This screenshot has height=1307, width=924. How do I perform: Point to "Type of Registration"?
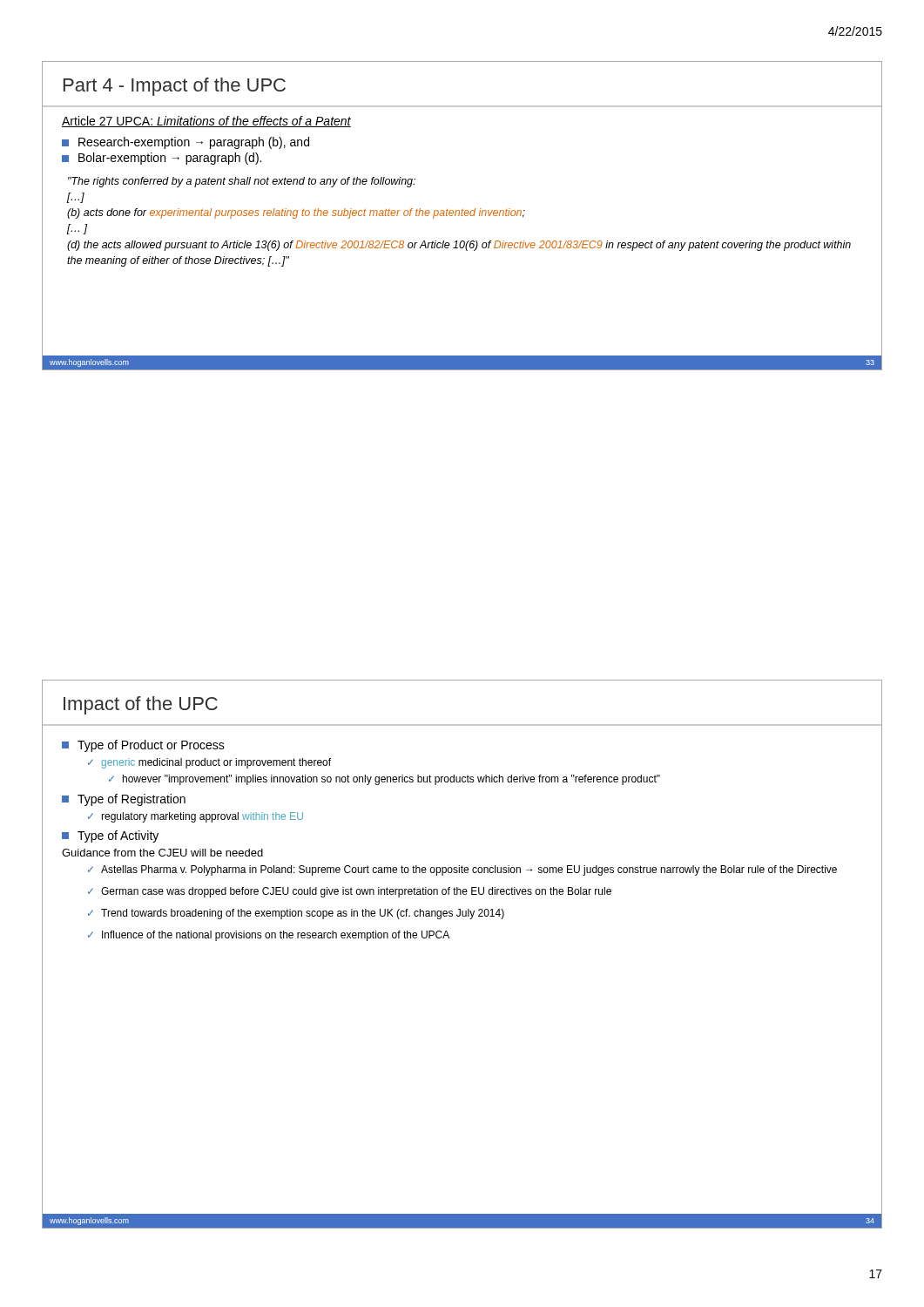[x=132, y=799]
